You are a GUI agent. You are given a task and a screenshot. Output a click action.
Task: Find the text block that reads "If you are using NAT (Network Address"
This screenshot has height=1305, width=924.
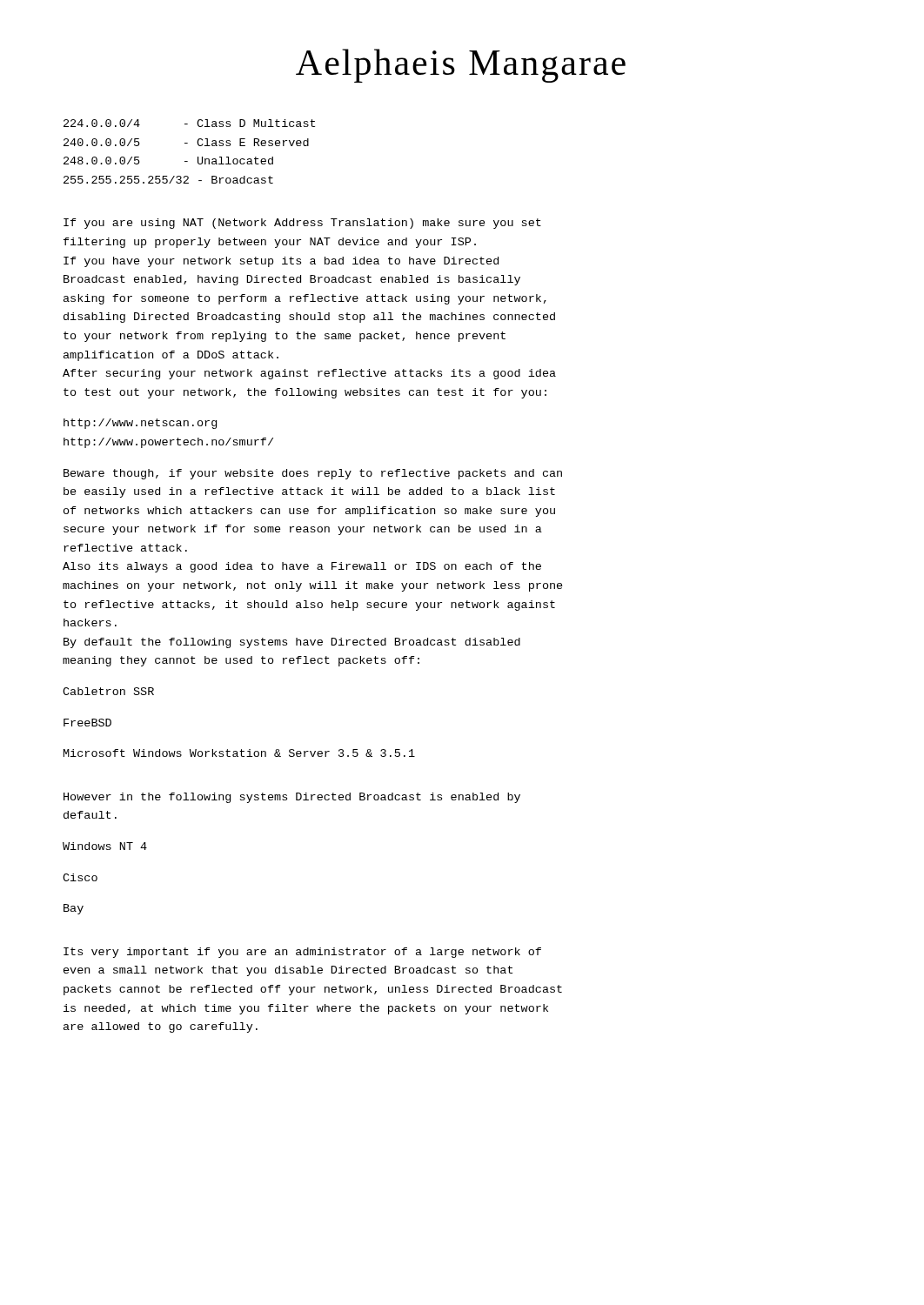309,308
